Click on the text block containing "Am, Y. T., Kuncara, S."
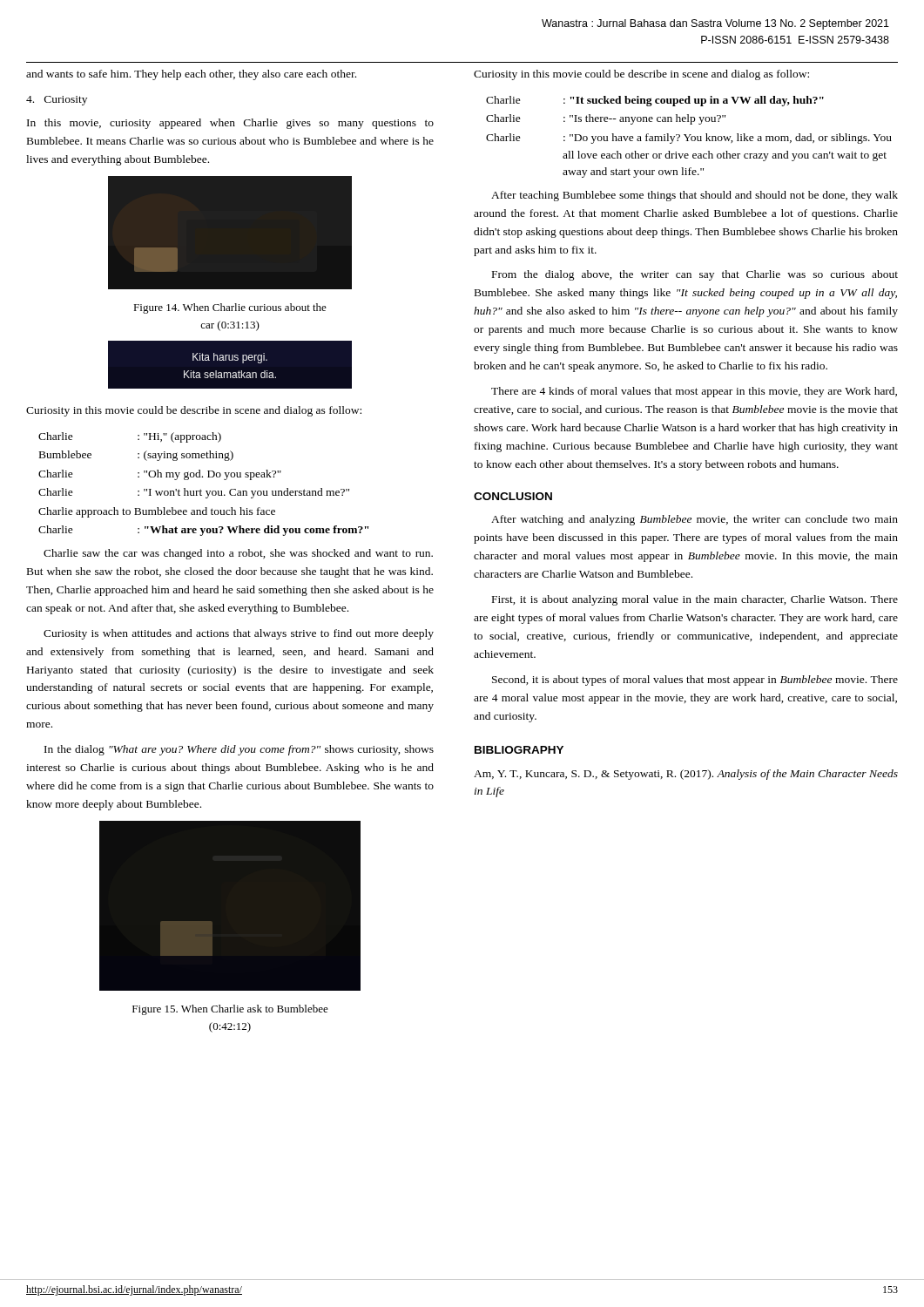 click(x=686, y=783)
